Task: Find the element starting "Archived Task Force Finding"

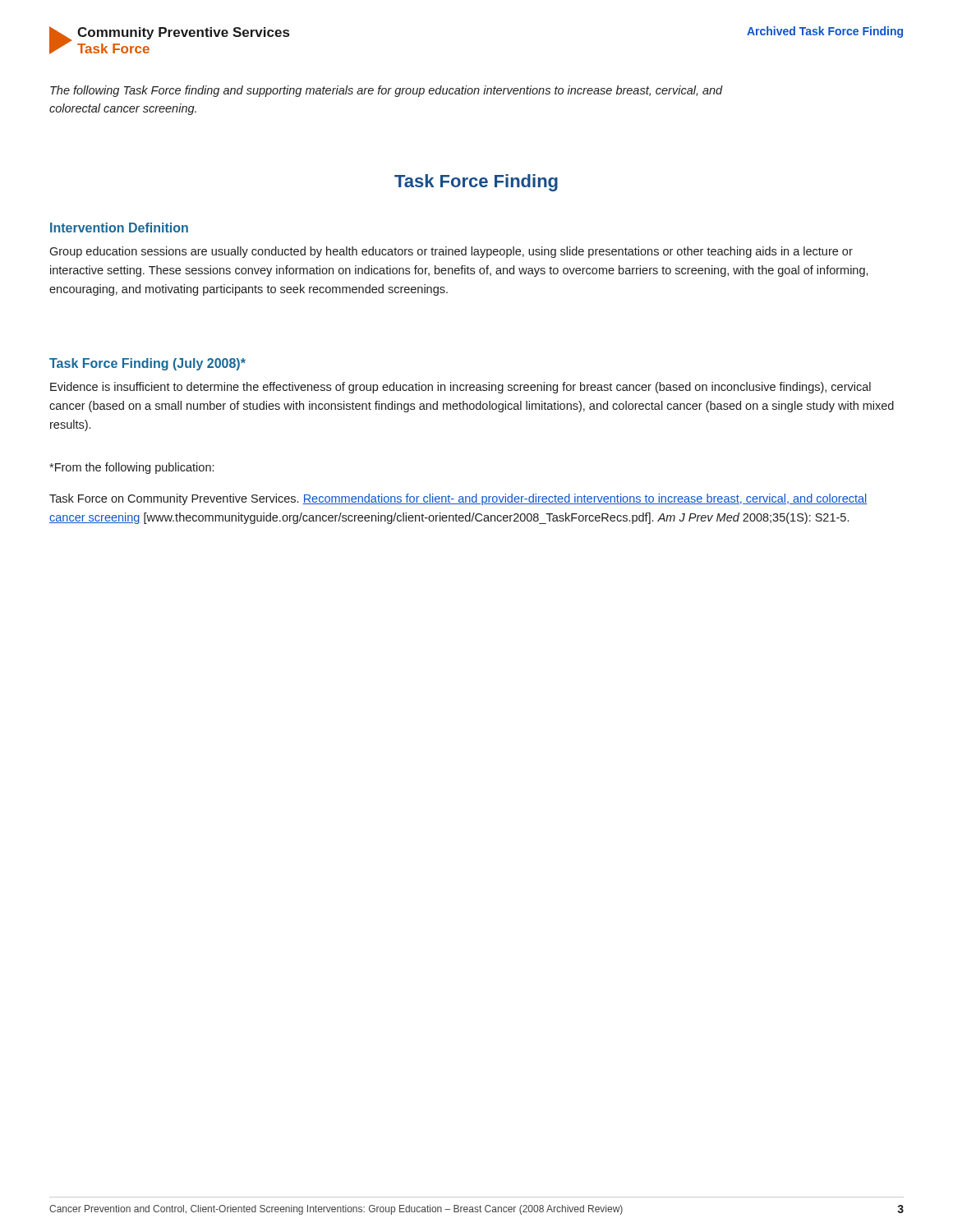Action: pos(825,31)
